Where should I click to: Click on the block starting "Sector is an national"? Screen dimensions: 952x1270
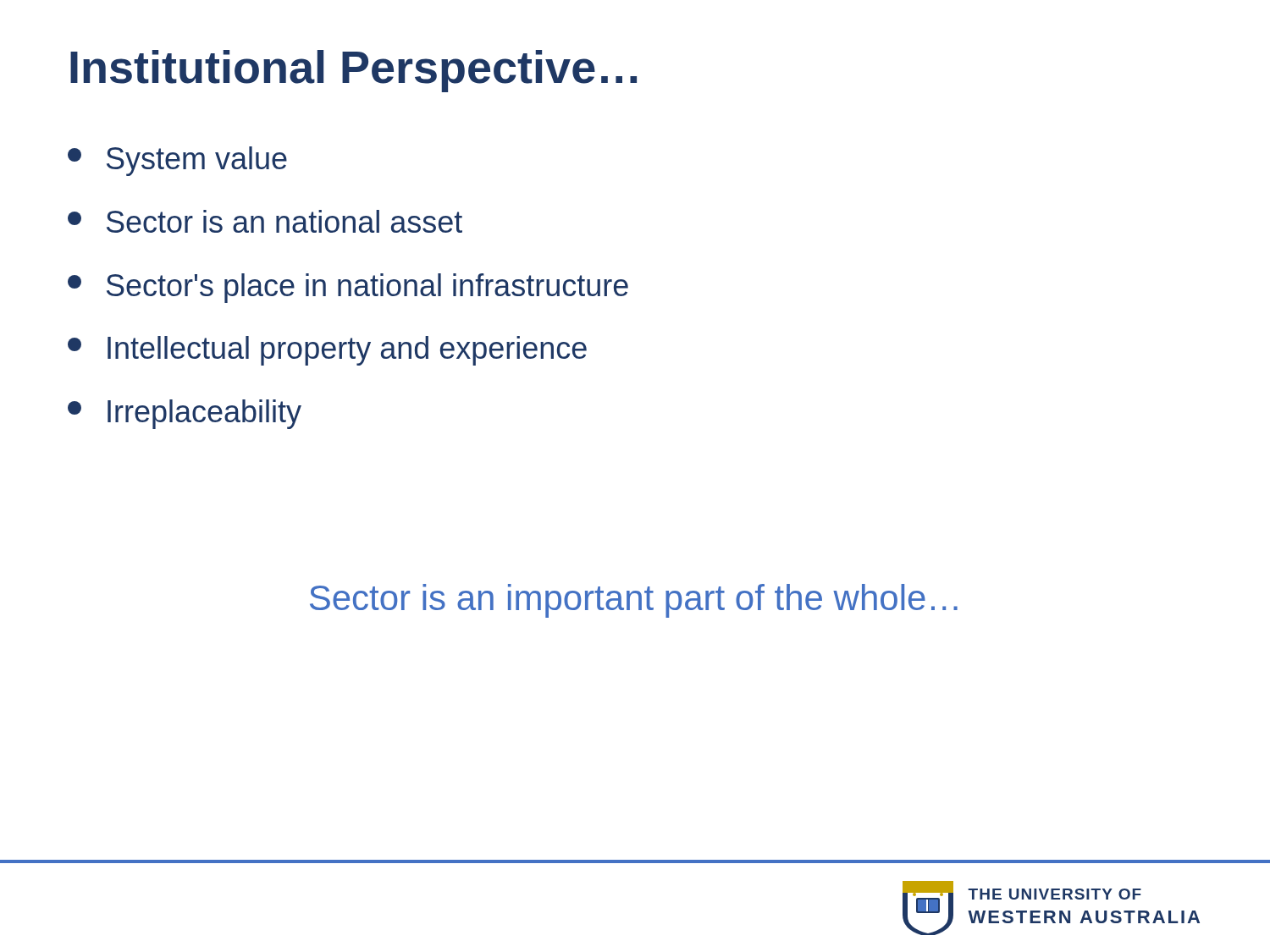tap(265, 223)
